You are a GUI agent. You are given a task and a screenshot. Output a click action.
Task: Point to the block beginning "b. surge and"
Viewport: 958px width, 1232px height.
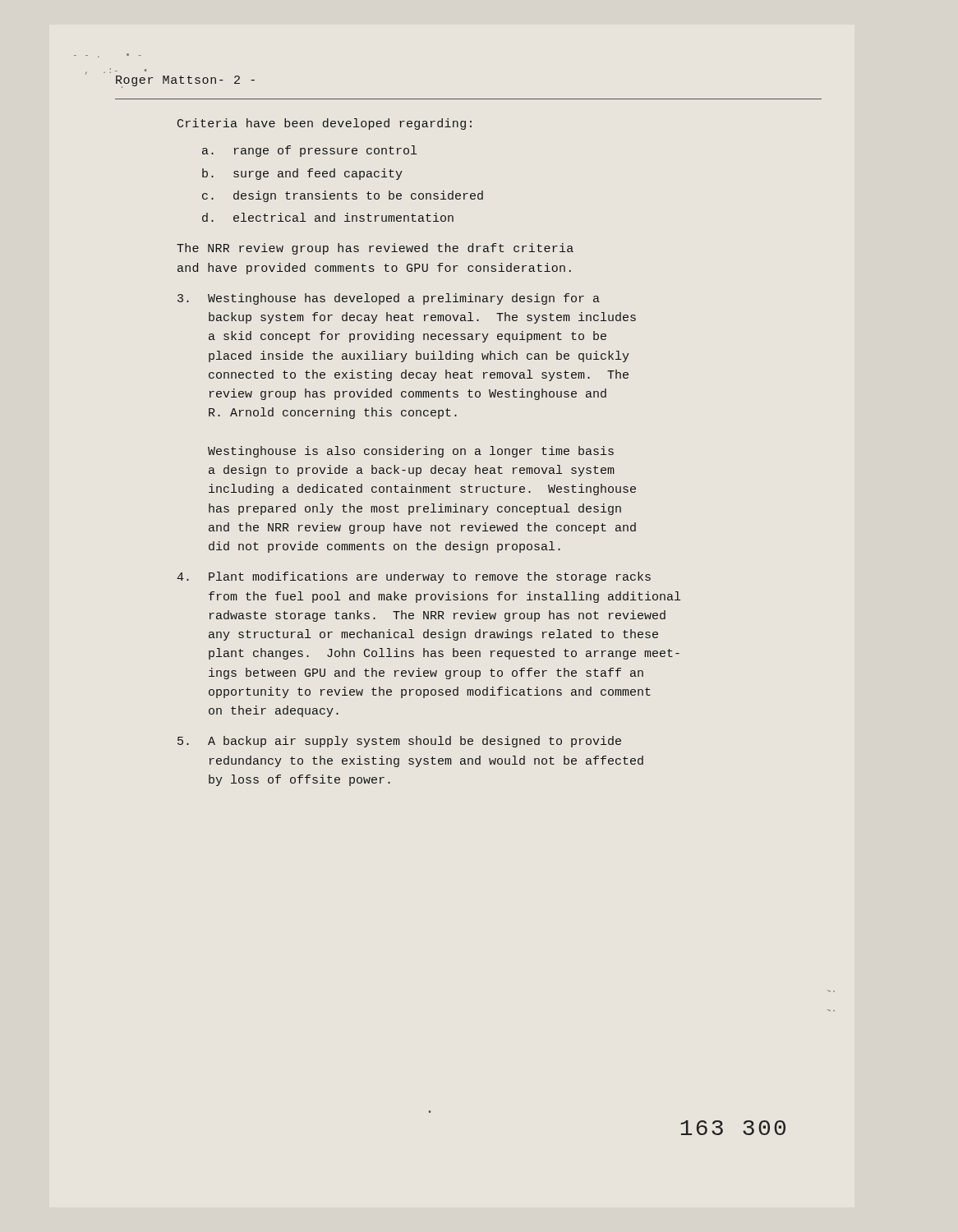pos(302,174)
